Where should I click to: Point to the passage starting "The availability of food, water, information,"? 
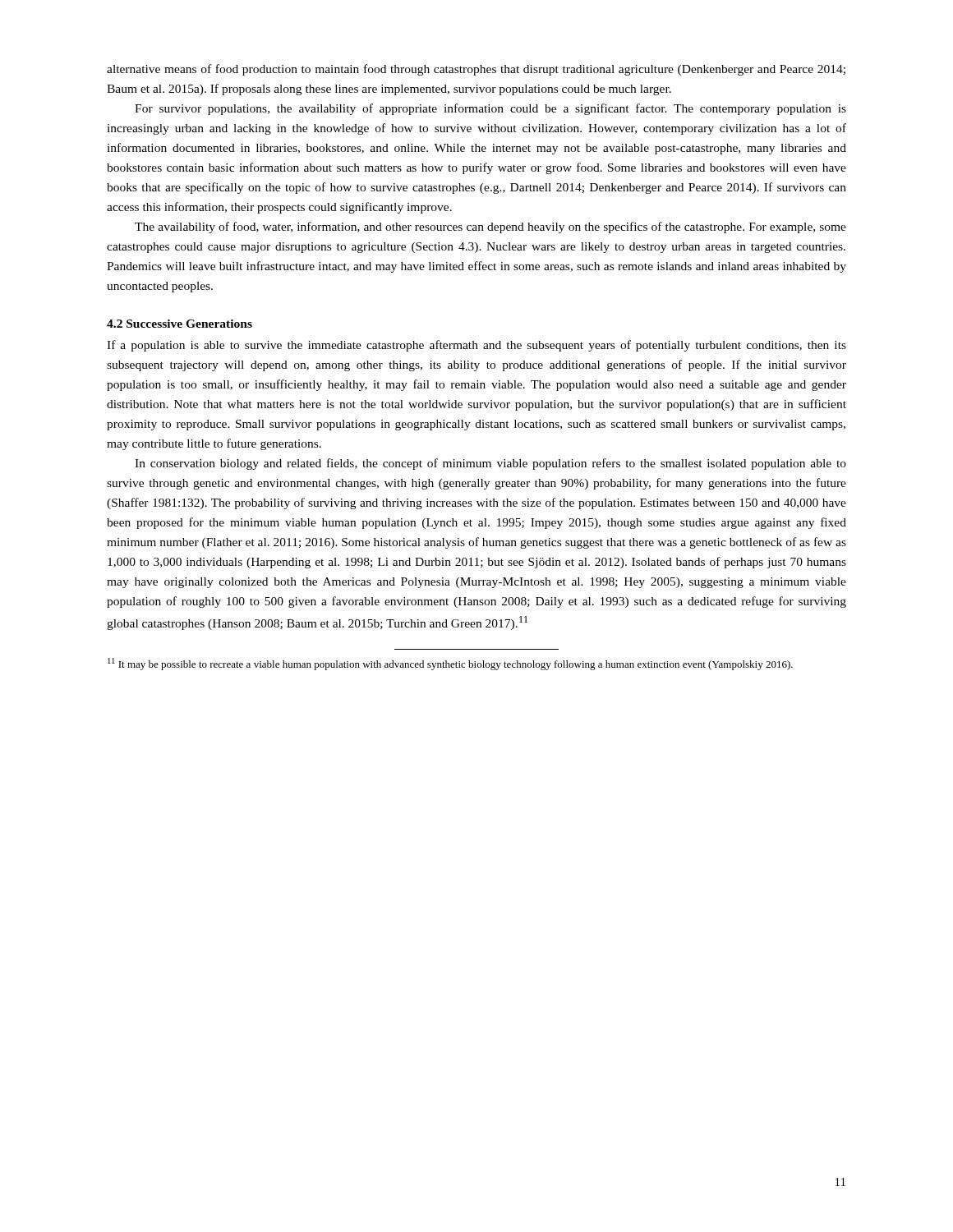coord(476,256)
